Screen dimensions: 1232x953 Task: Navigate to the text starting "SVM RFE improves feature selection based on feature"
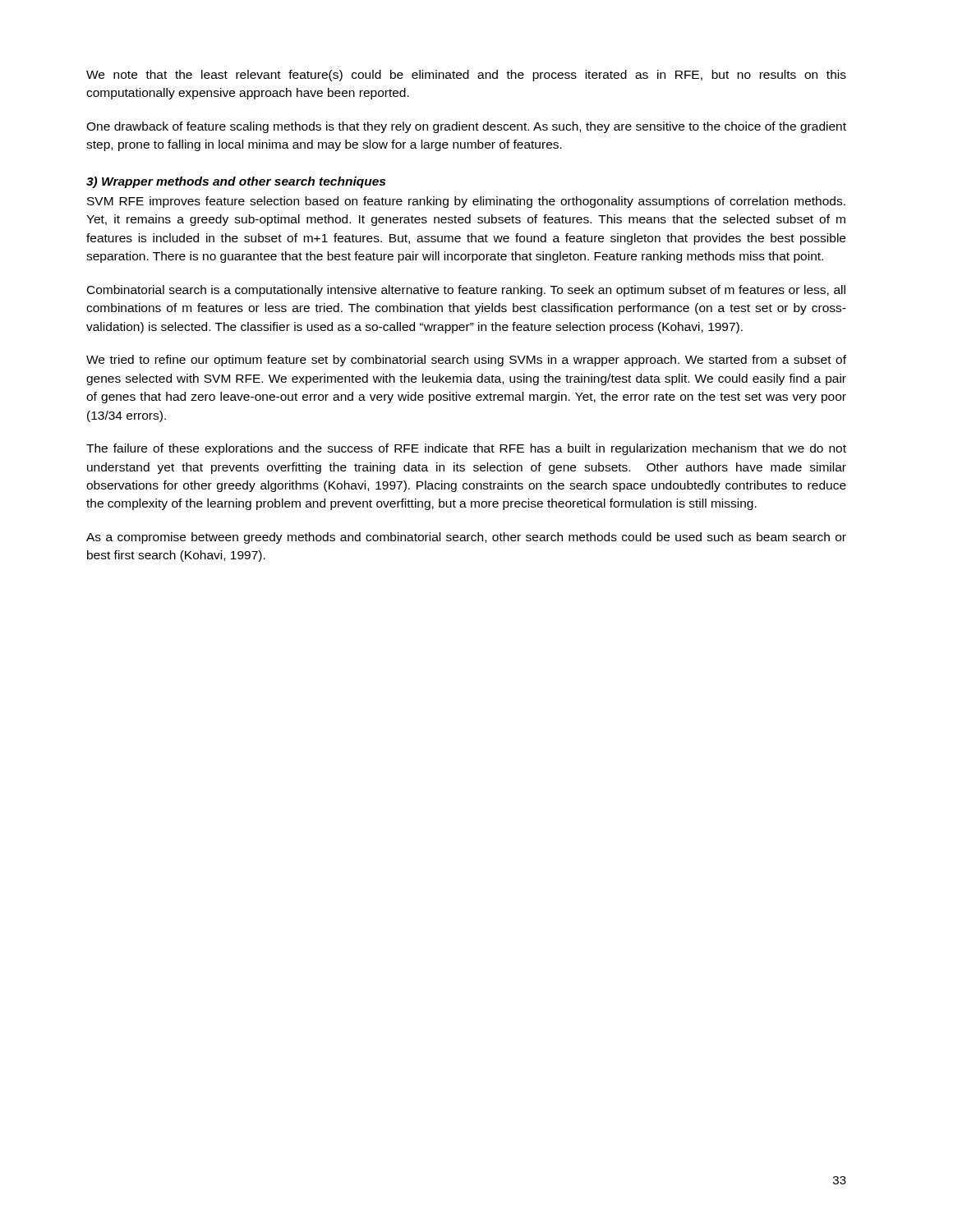click(466, 228)
